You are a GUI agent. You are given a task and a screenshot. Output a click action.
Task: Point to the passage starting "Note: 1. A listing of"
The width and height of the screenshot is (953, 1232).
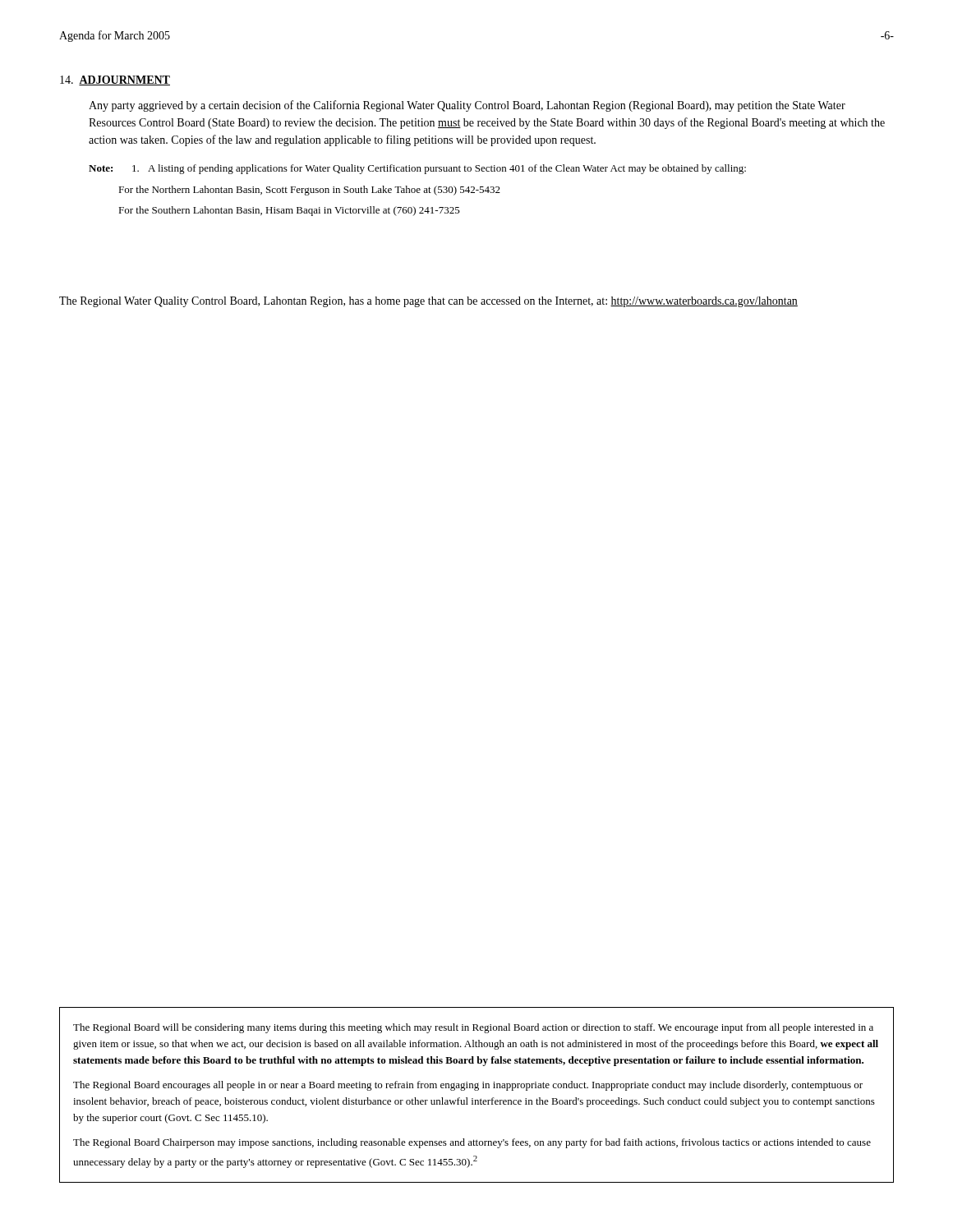tap(491, 168)
